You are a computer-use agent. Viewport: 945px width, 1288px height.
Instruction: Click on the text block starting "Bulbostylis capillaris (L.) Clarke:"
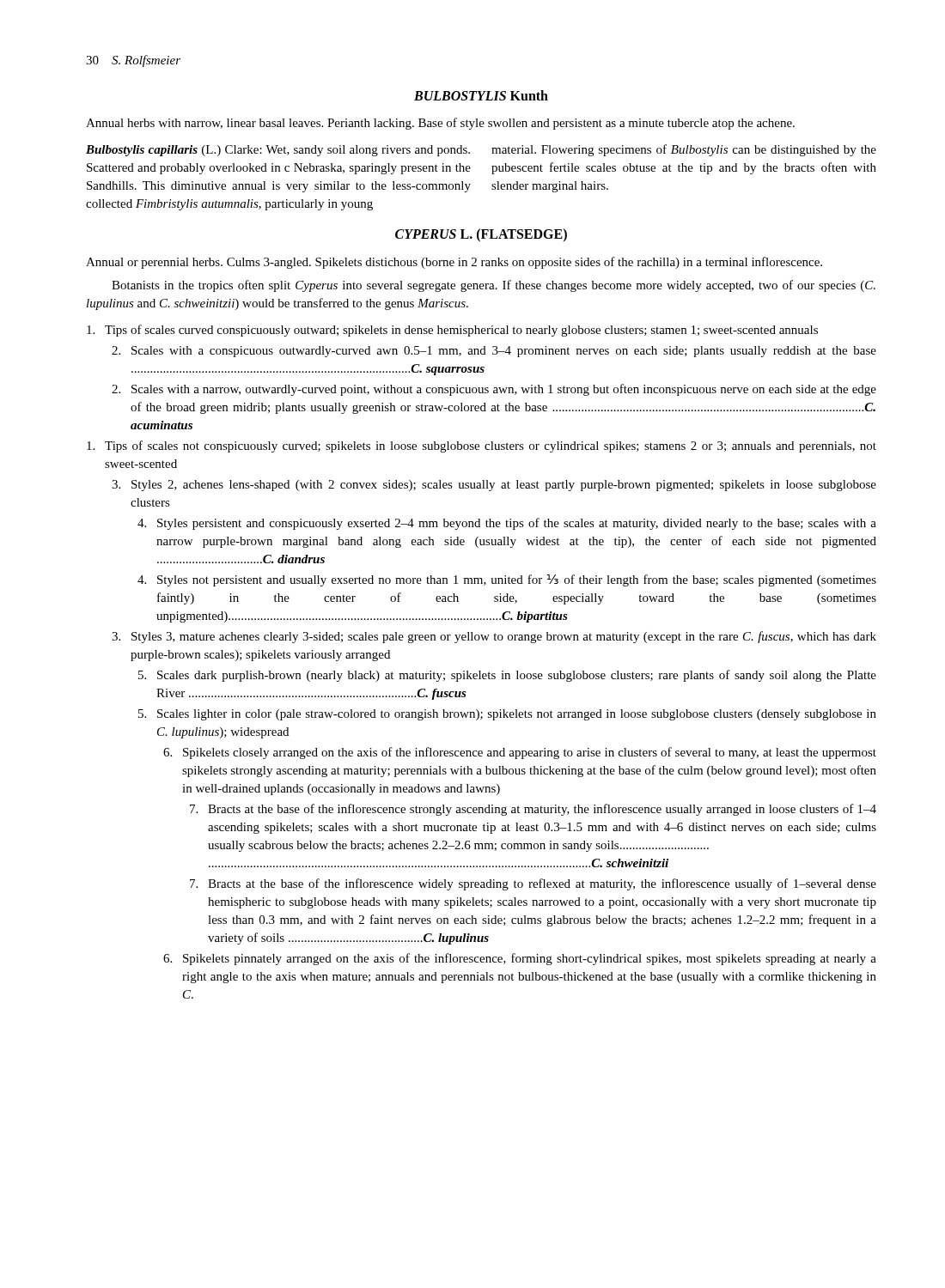pos(481,177)
